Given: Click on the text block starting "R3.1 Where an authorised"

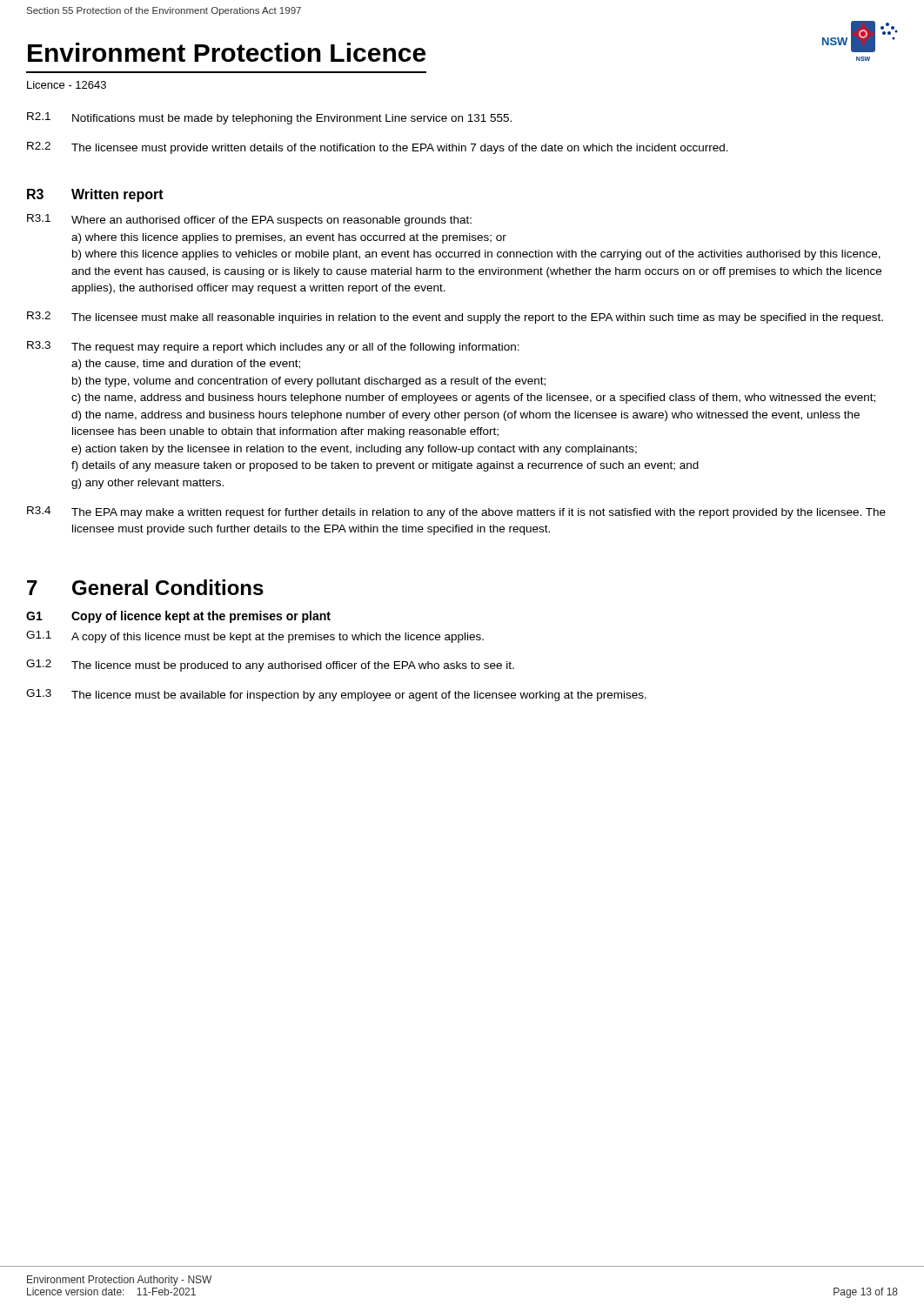Looking at the screenshot, I should point(462,254).
